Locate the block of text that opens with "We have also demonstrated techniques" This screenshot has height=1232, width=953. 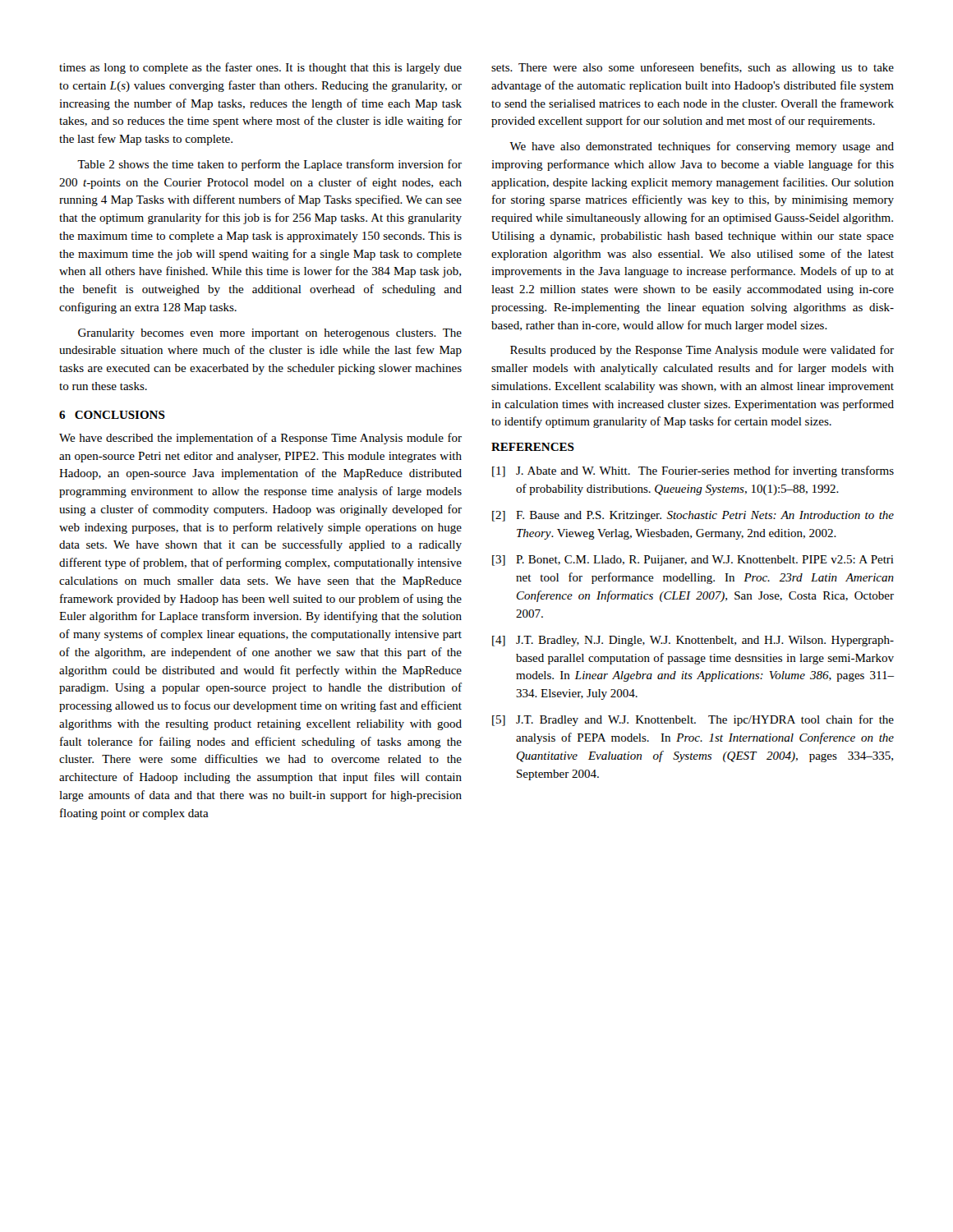click(x=693, y=236)
